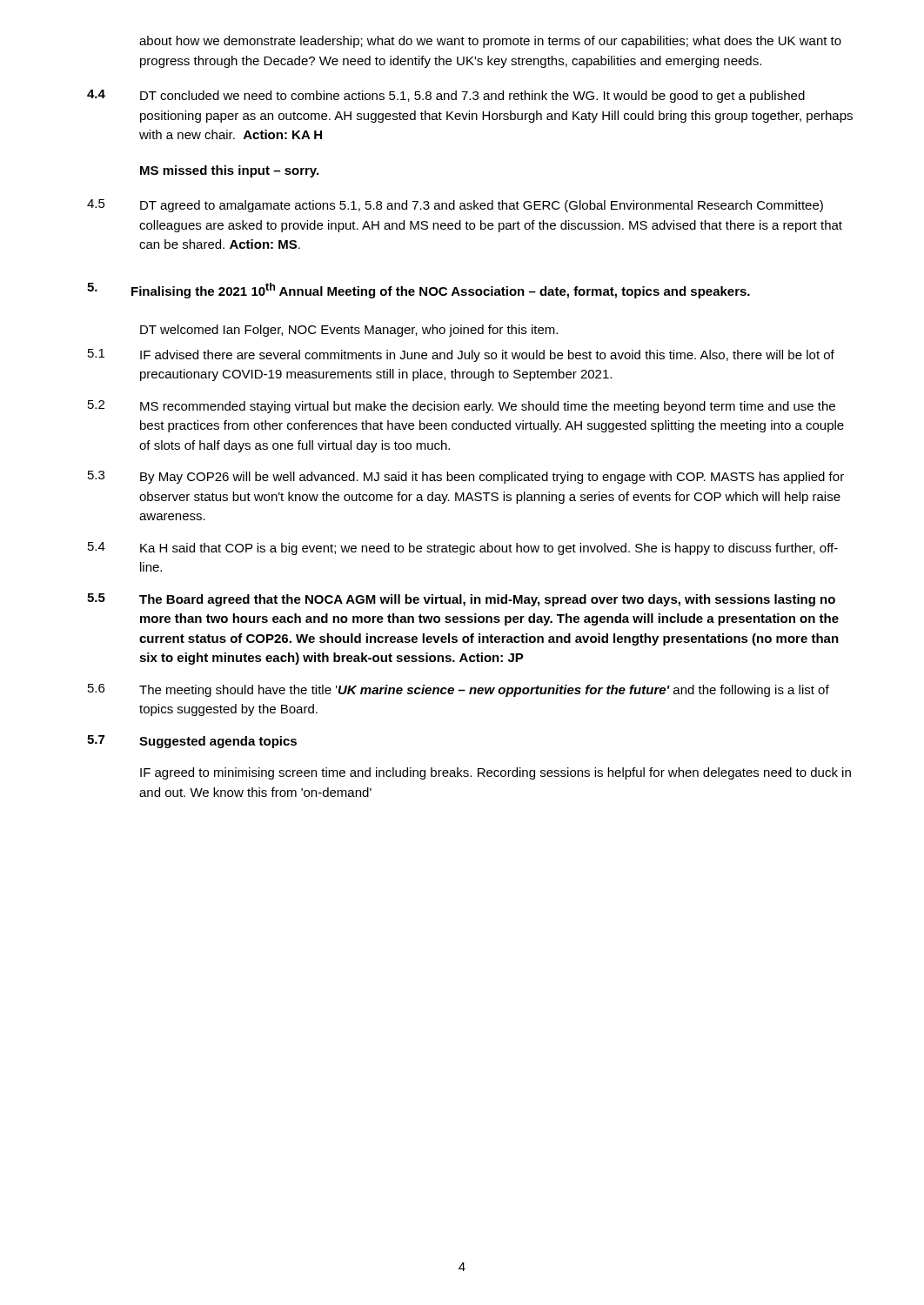Point to the passage starting "5. Finalising the 2021 10th Annual"
924x1305 pixels.
coord(471,290)
